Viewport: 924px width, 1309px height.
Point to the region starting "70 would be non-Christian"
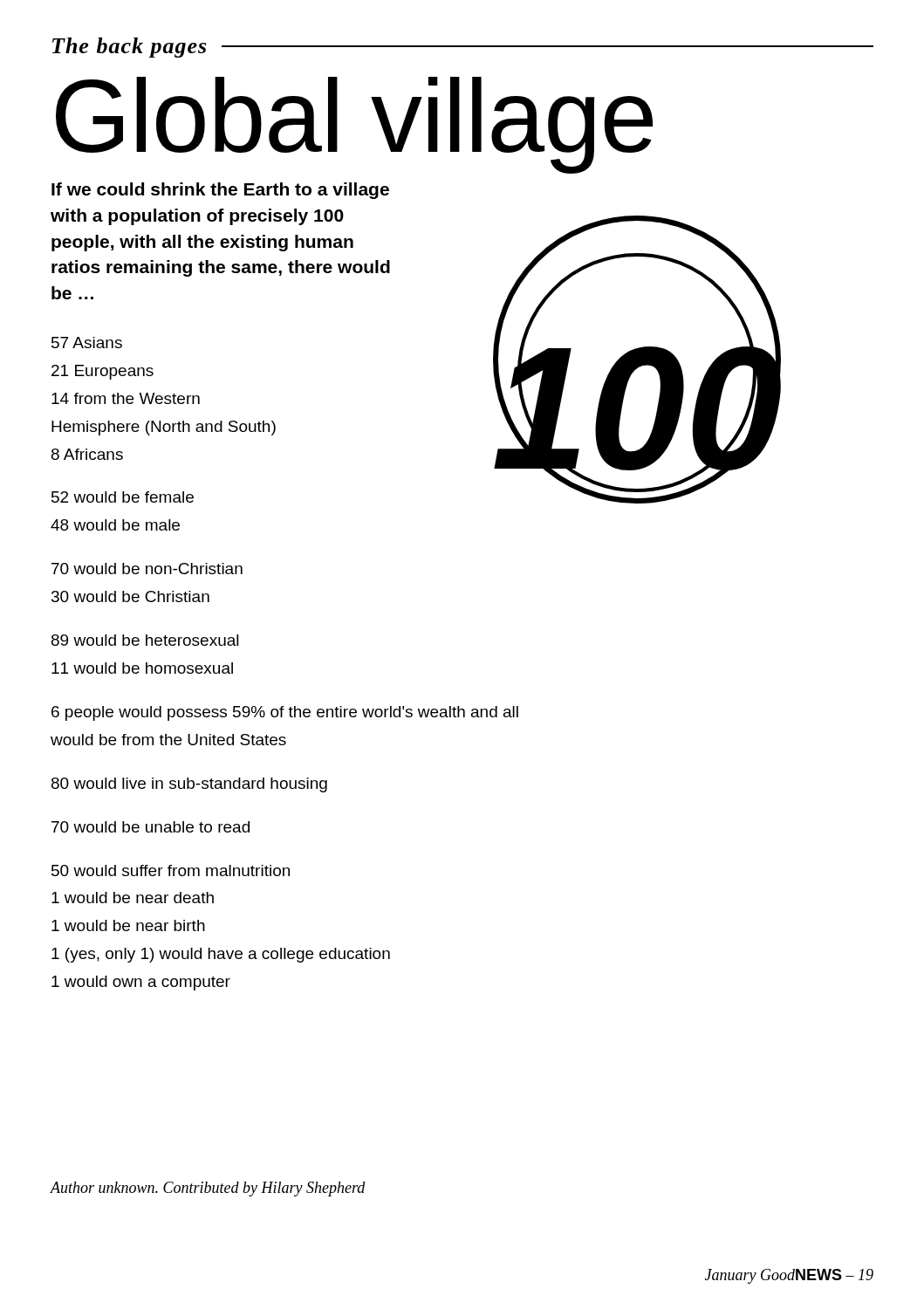[x=147, y=569]
